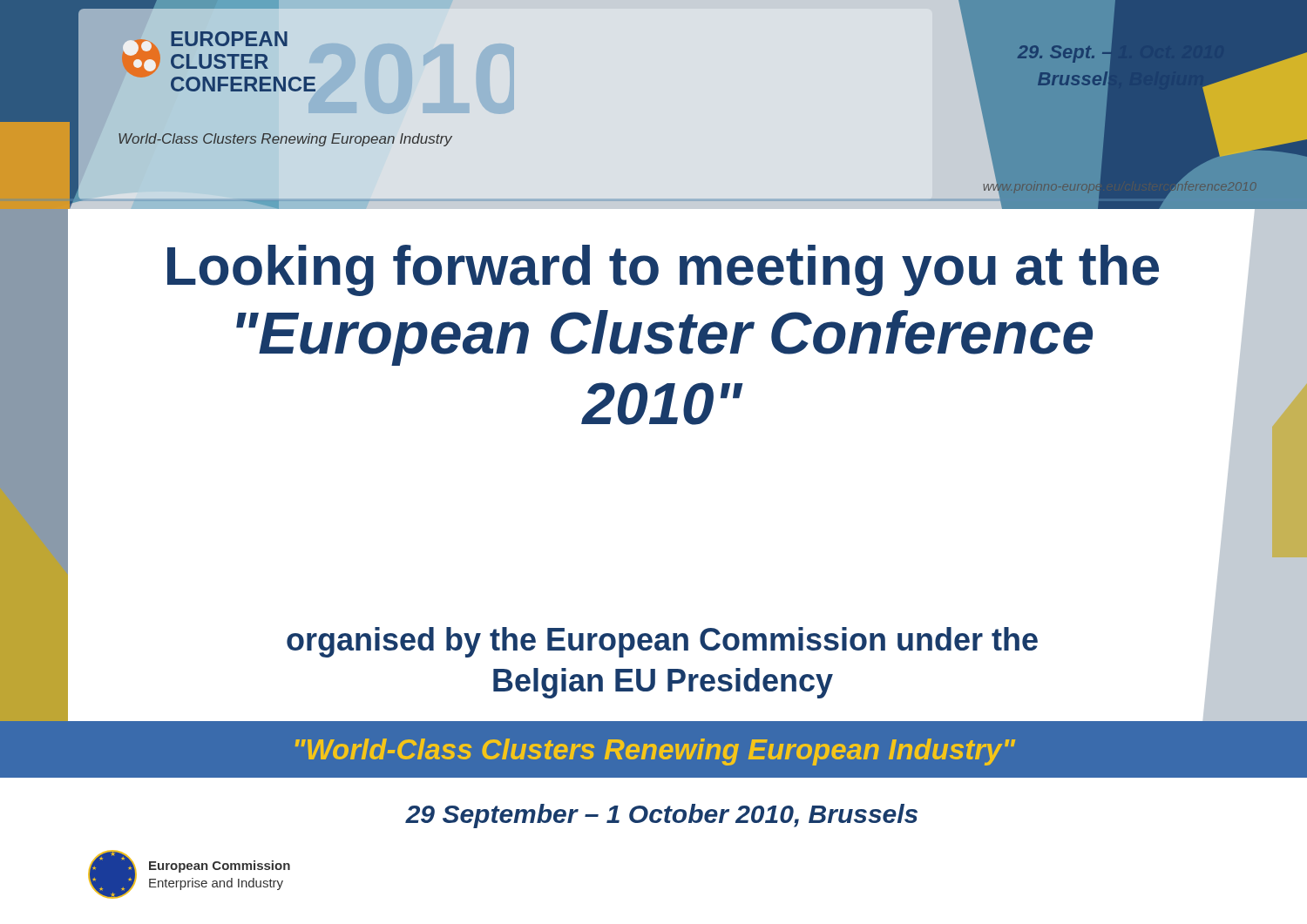Viewport: 1307px width, 924px height.
Task: Locate the text block starting "29 September – 1 October 2010, Brussels"
Action: tap(662, 814)
